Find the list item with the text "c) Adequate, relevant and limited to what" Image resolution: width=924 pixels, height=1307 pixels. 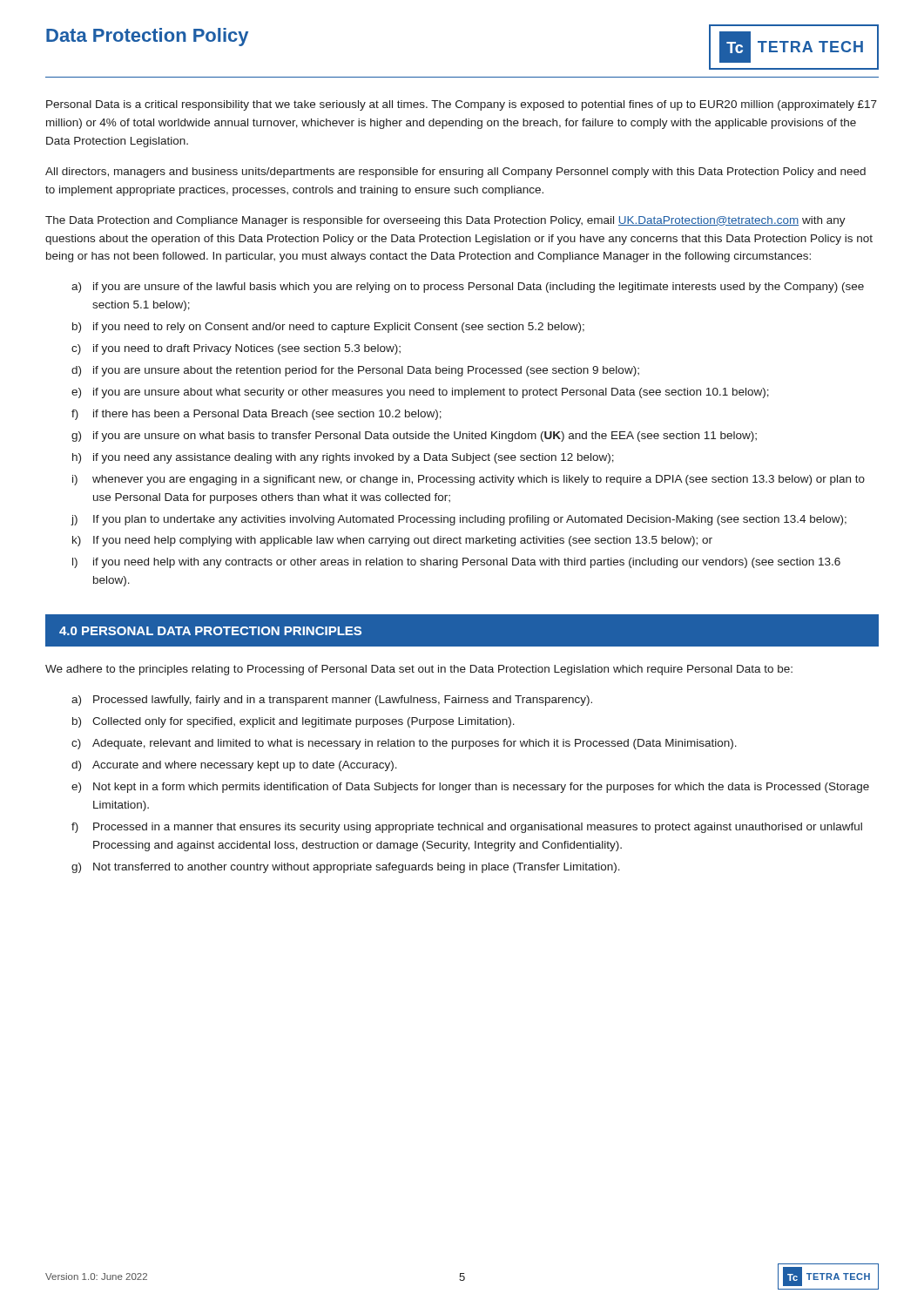(475, 744)
